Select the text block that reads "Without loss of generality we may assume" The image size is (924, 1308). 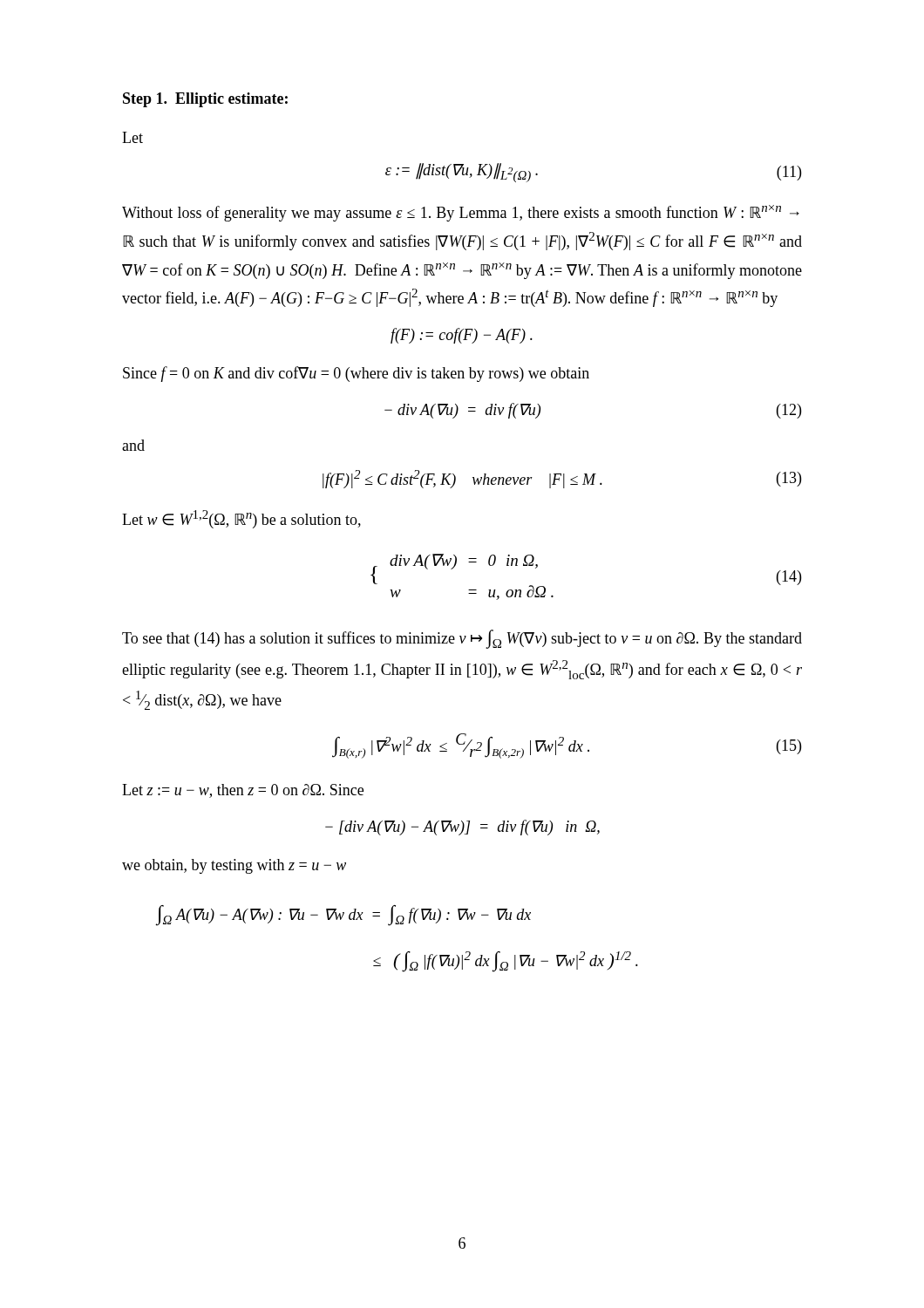coord(462,254)
